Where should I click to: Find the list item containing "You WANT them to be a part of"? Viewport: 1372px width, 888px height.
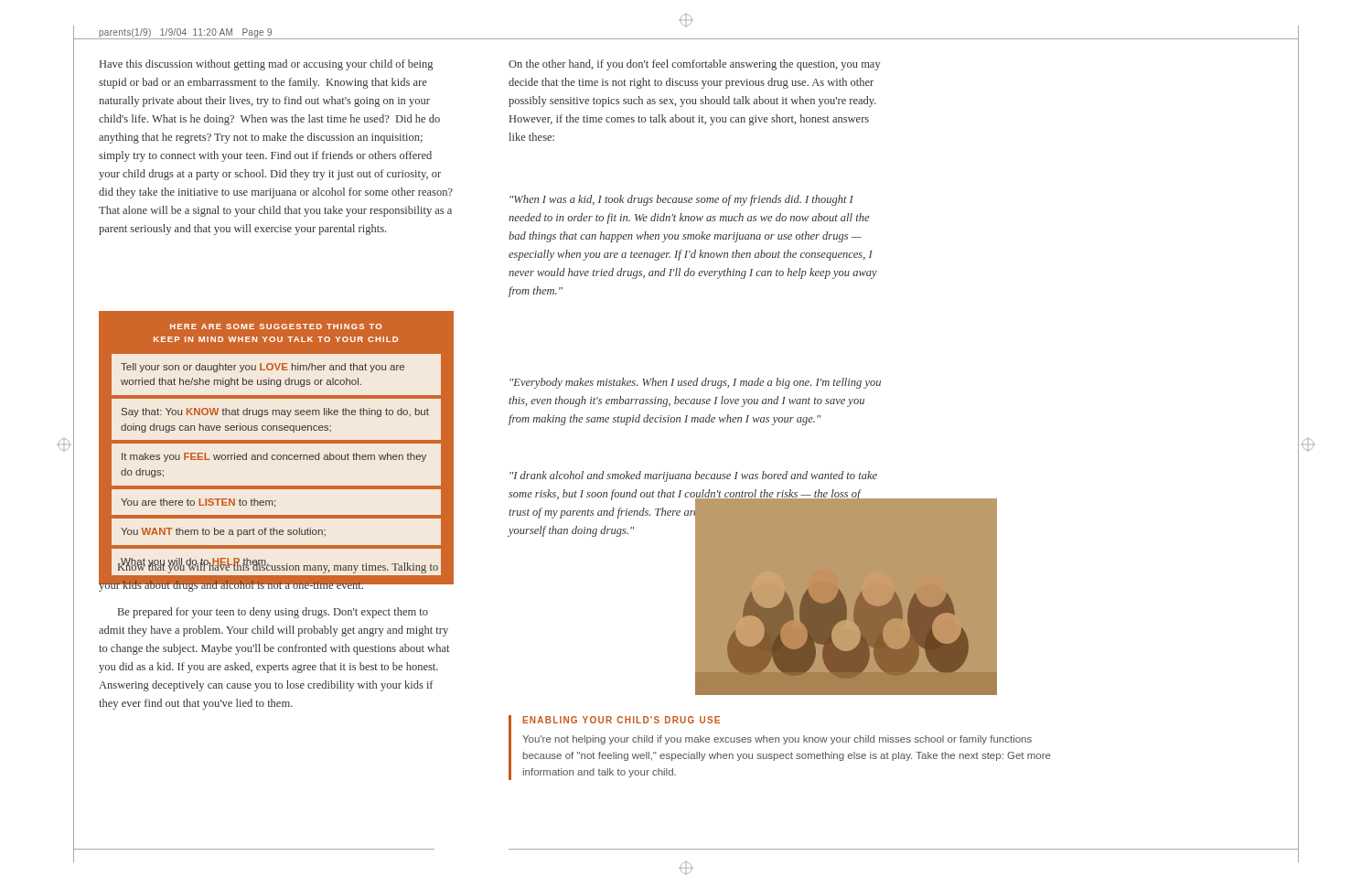[x=223, y=532]
